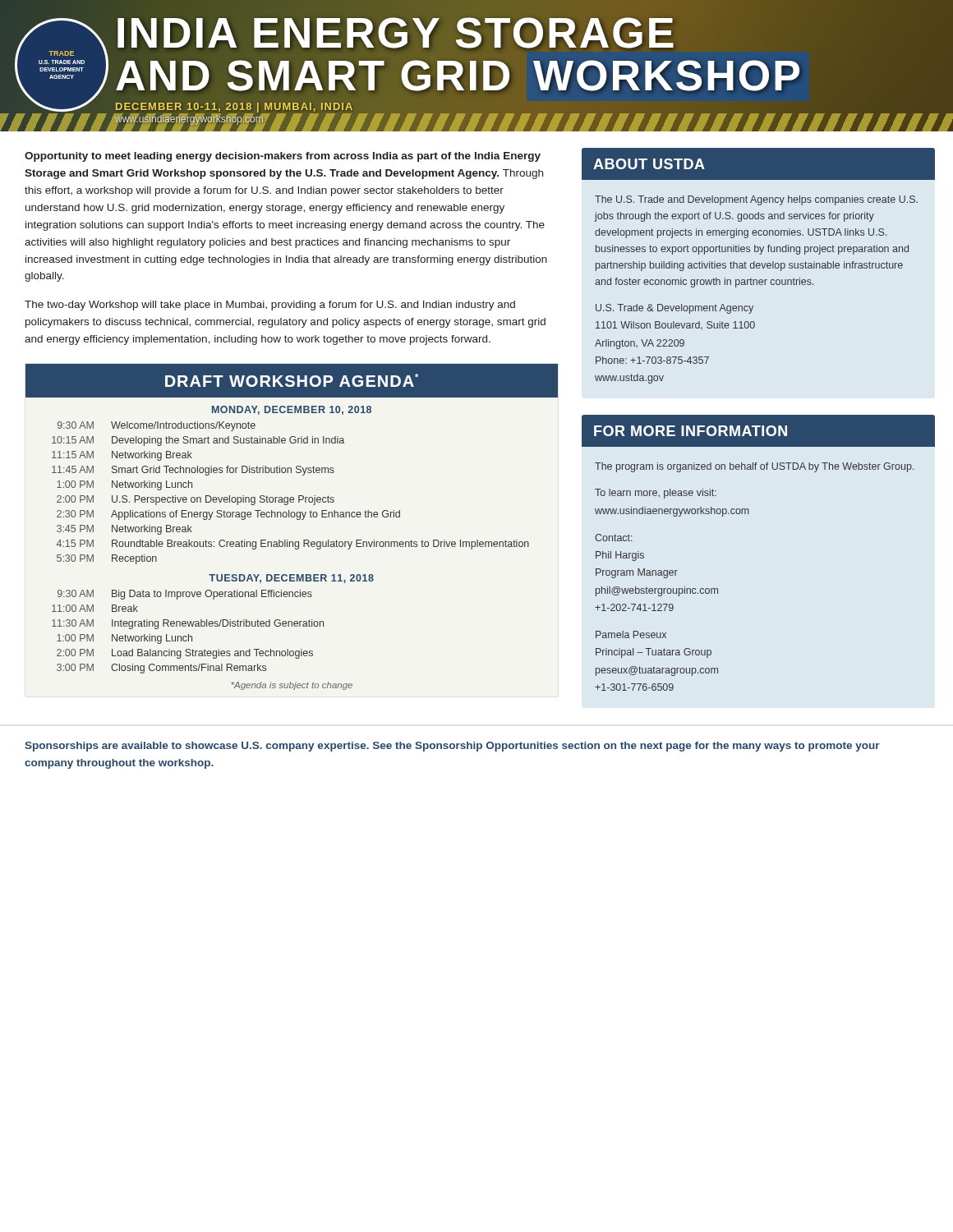Locate the block of text that opens with "Opportunity to meet leading energy"
Screen dimensions: 1232x953
click(286, 216)
